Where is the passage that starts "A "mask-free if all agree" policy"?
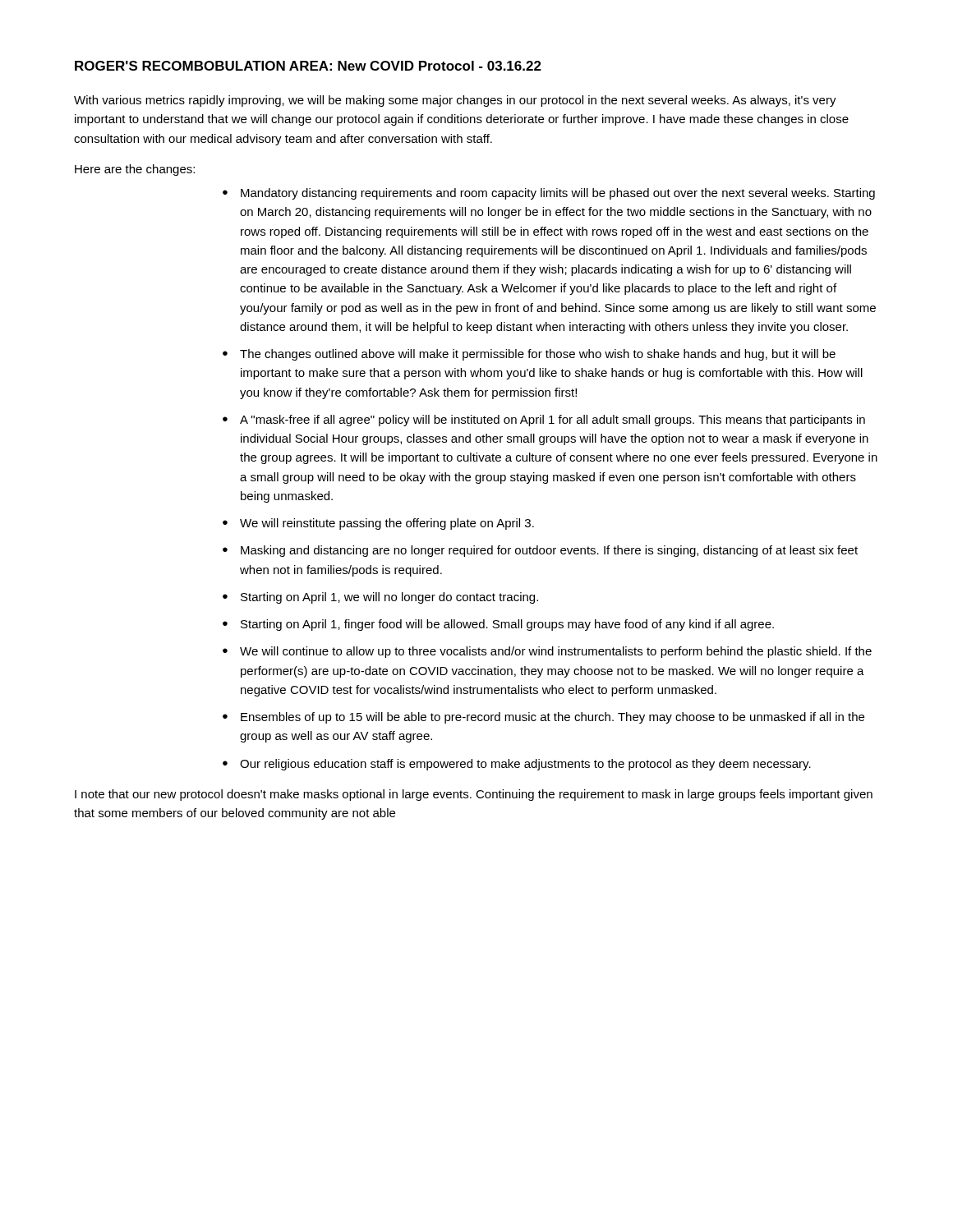The width and height of the screenshot is (953, 1232). coord(559,457)
